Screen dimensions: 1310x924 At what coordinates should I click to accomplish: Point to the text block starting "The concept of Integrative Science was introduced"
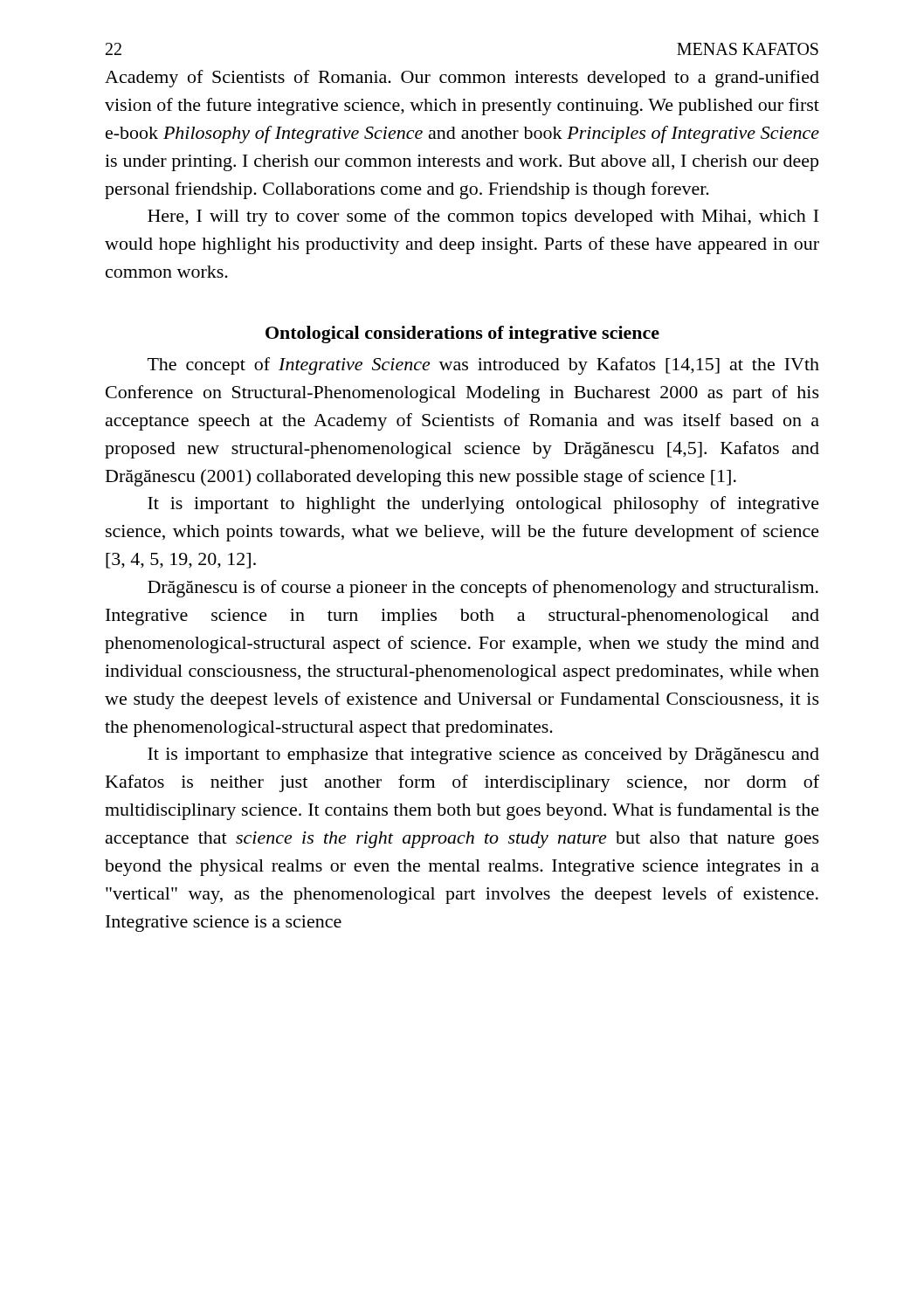(462, 420)
